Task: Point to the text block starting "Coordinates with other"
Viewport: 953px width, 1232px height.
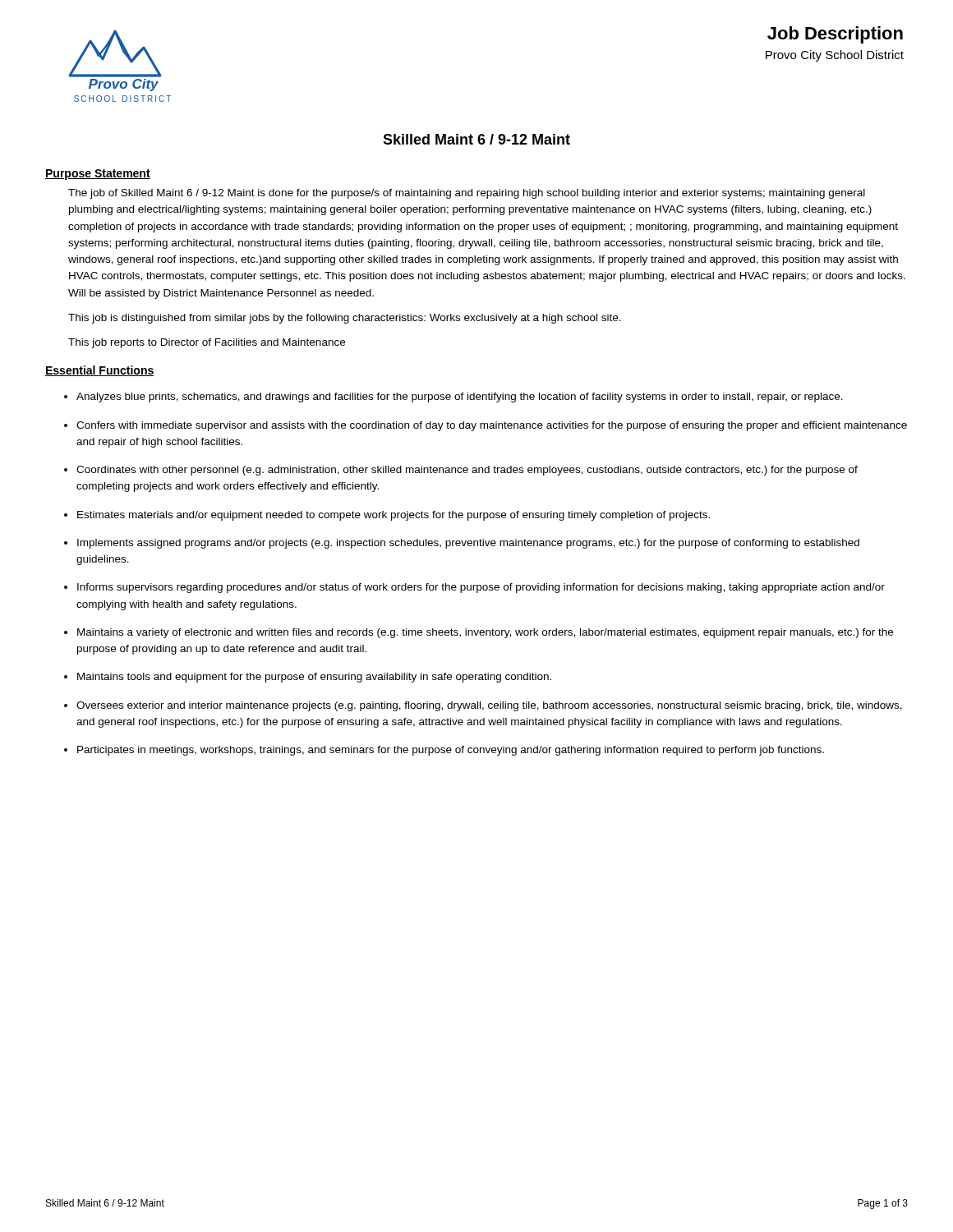Action: click(467, 478)
